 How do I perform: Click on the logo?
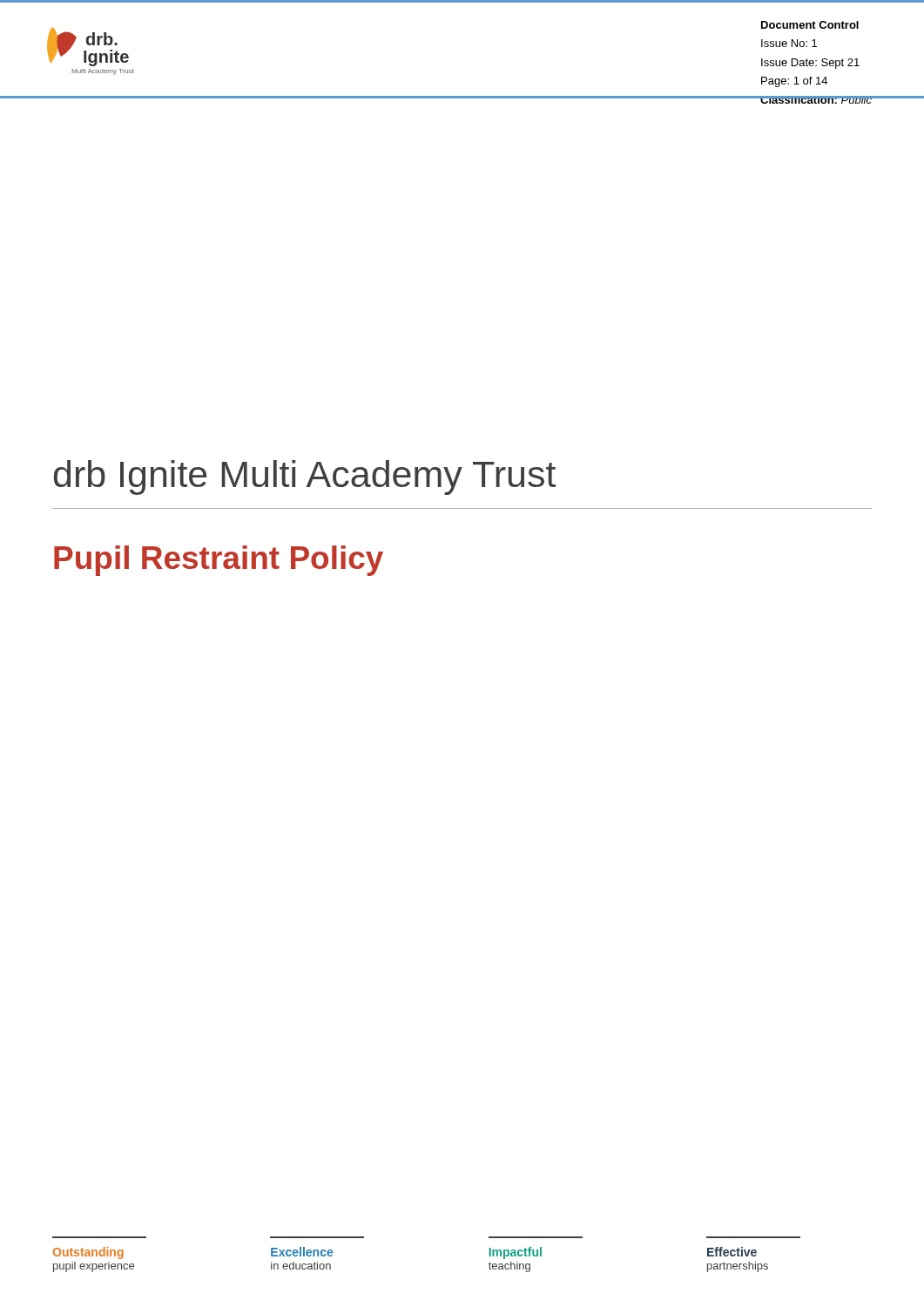pyautogui.click(x=102, y=51)
